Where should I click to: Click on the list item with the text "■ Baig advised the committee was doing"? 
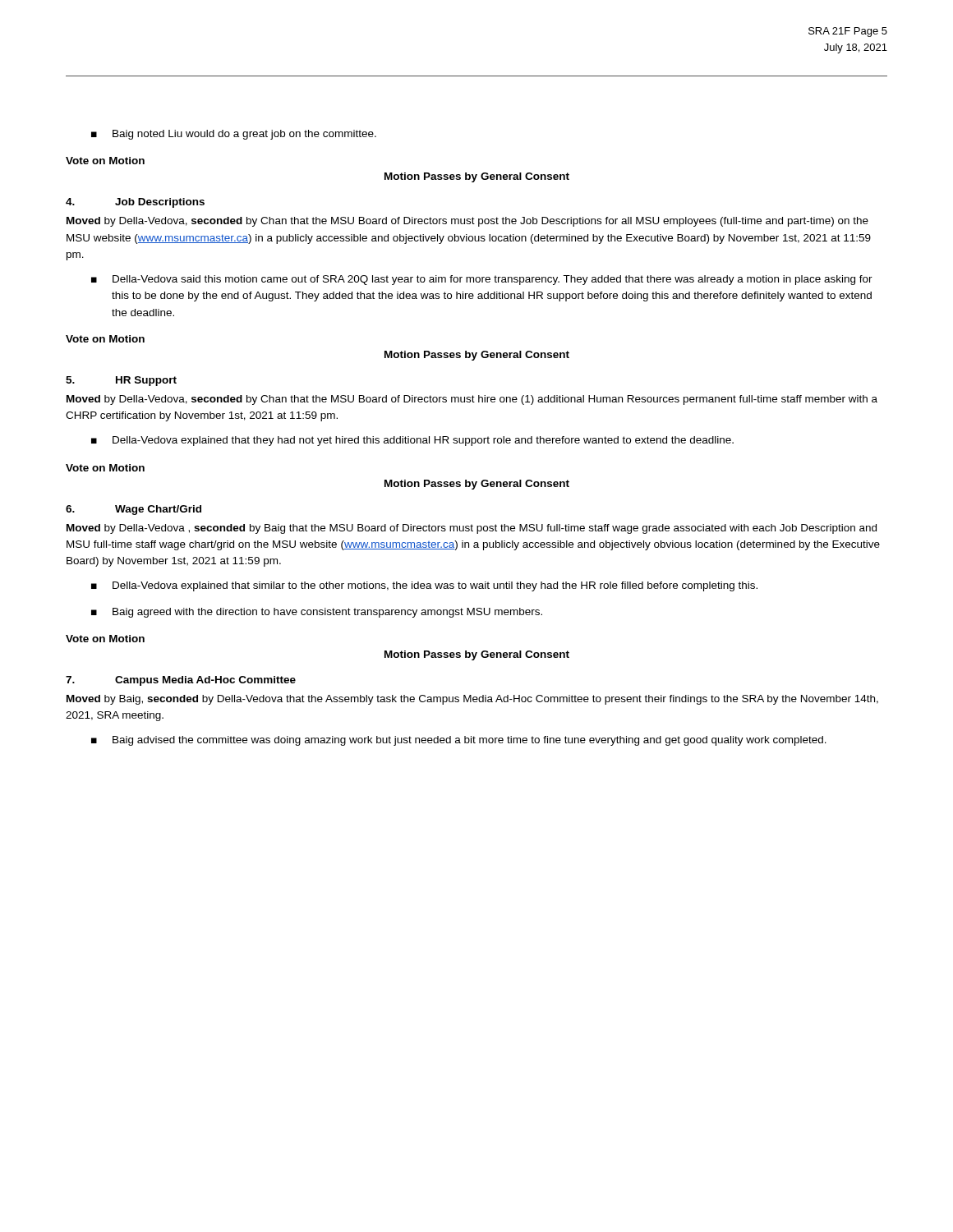(489, 741)
